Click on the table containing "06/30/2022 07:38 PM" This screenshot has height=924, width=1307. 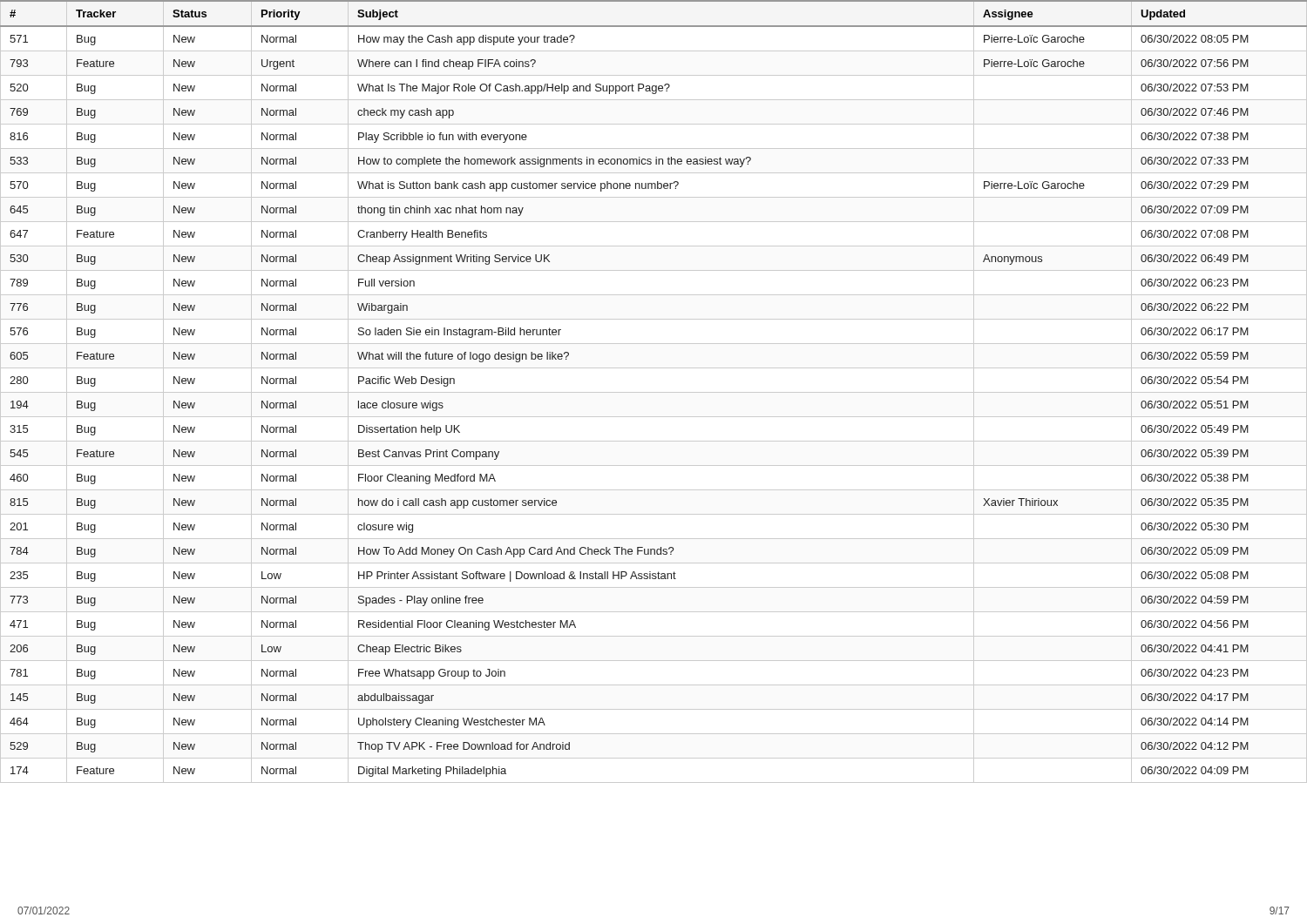pyautogui.click(x=654, y=391)
